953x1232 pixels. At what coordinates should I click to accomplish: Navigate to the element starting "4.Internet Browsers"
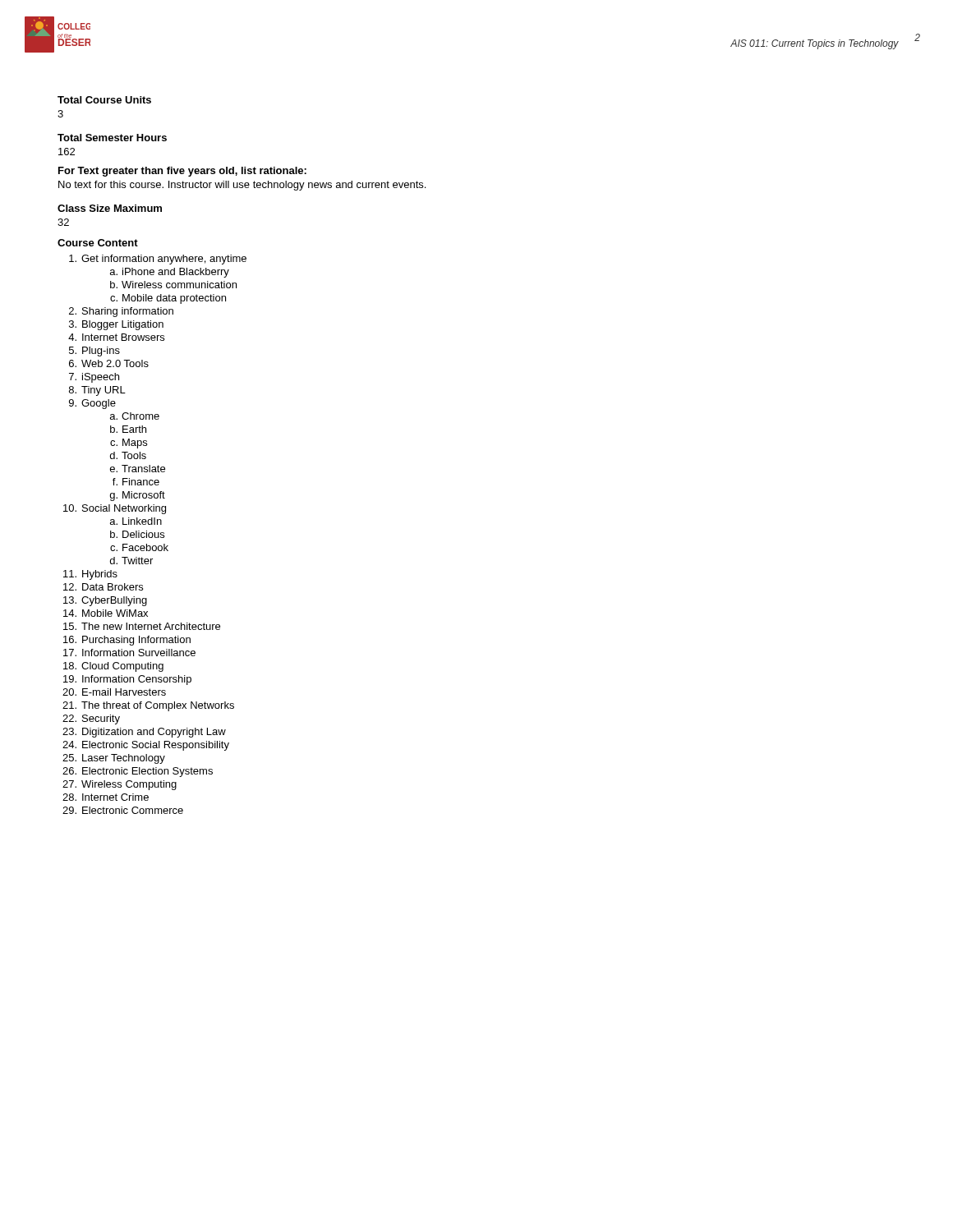click(x=111, y=337)
